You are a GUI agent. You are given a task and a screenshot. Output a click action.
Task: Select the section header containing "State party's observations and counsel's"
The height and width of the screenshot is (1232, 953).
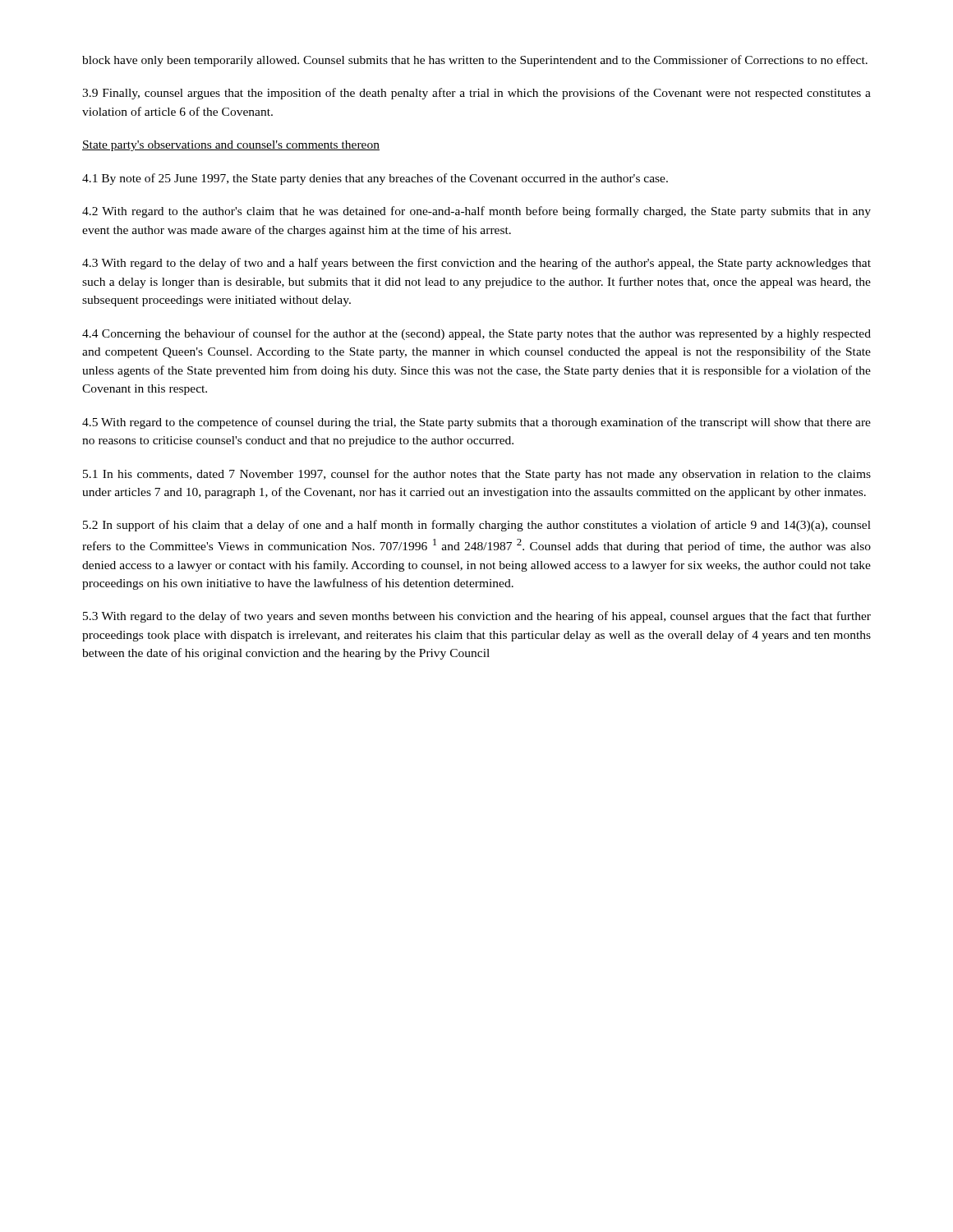point(231,144)
